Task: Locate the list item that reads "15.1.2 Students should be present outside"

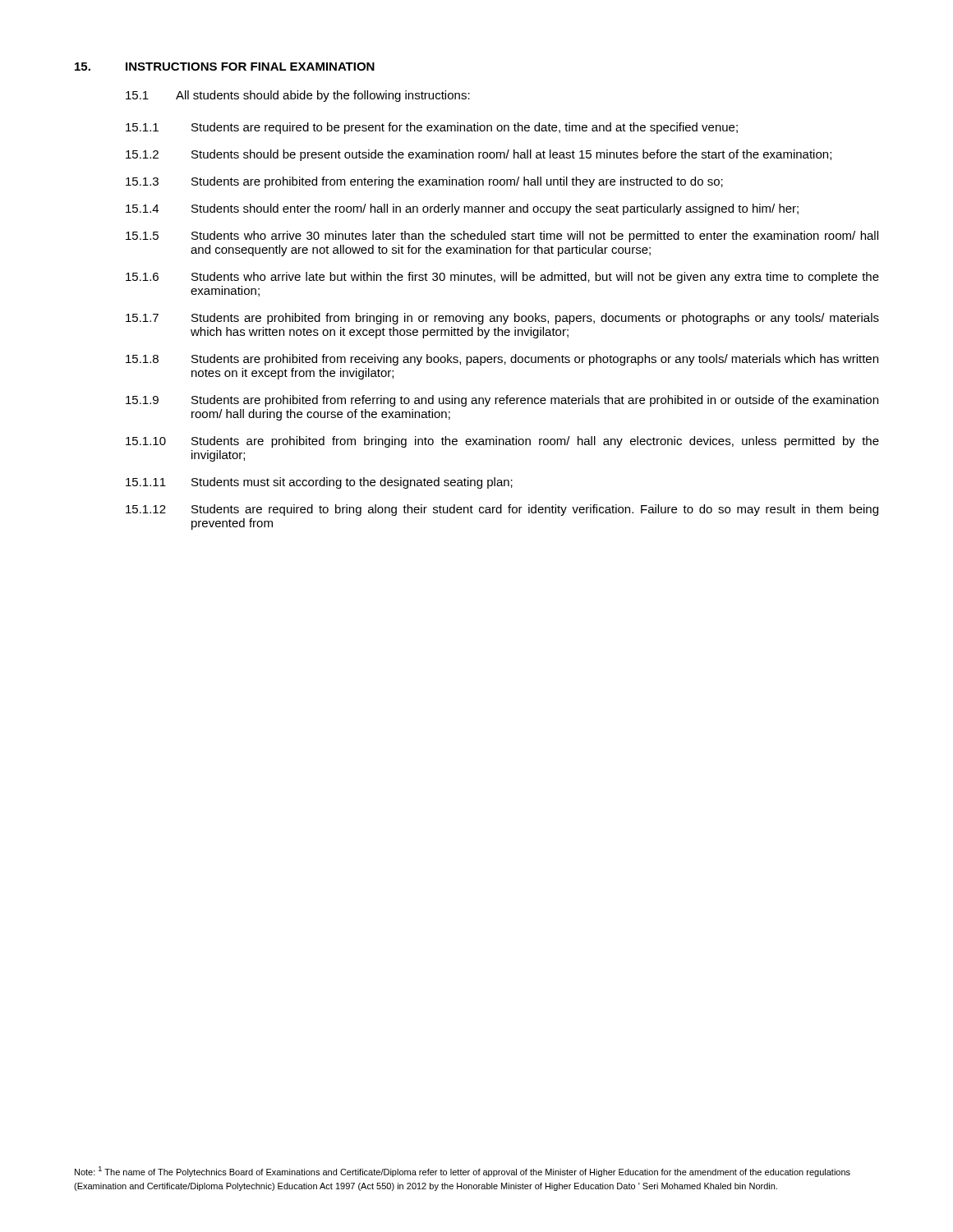Action: 502,154
